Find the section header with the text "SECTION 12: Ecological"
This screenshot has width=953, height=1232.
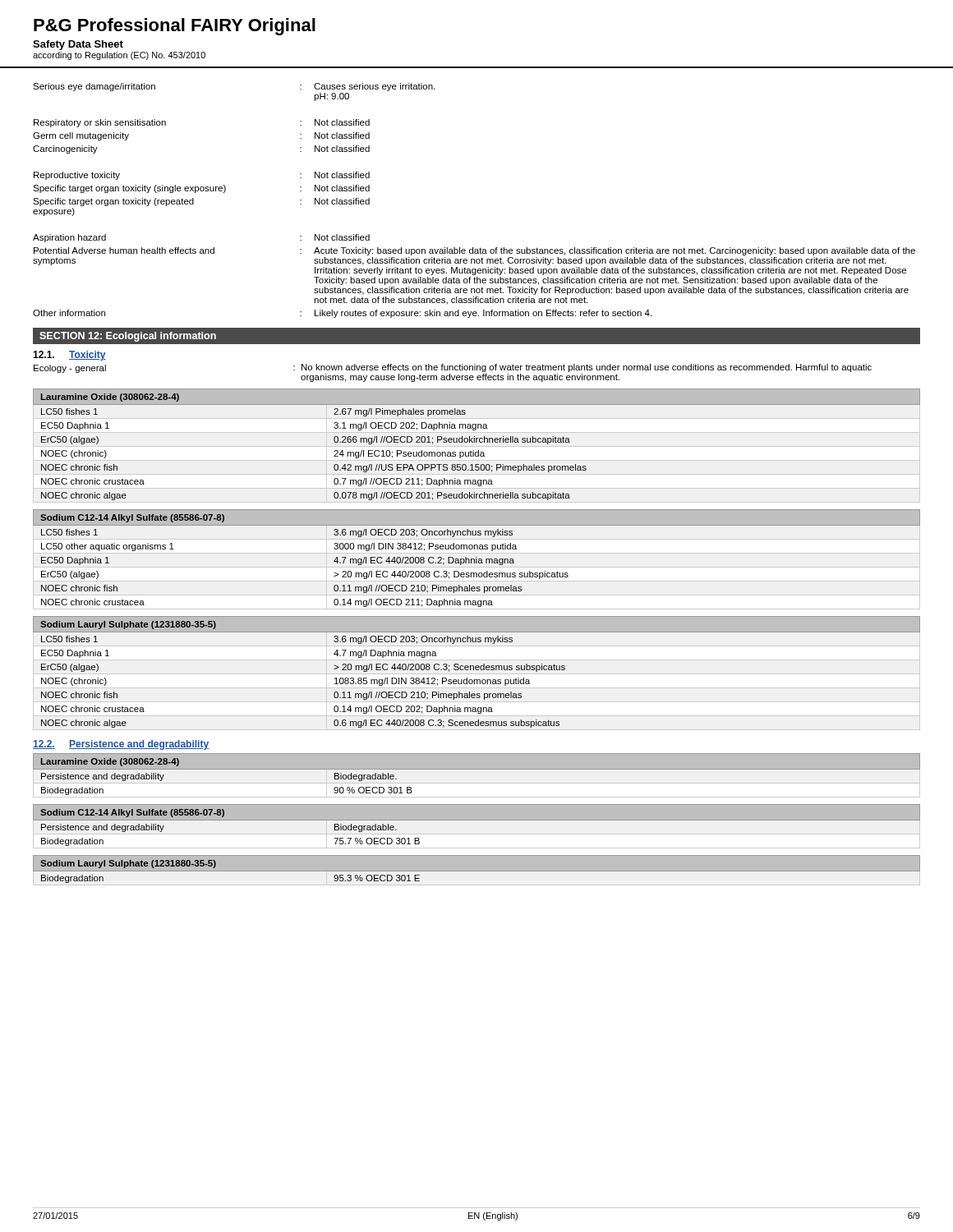pos(128,336)
